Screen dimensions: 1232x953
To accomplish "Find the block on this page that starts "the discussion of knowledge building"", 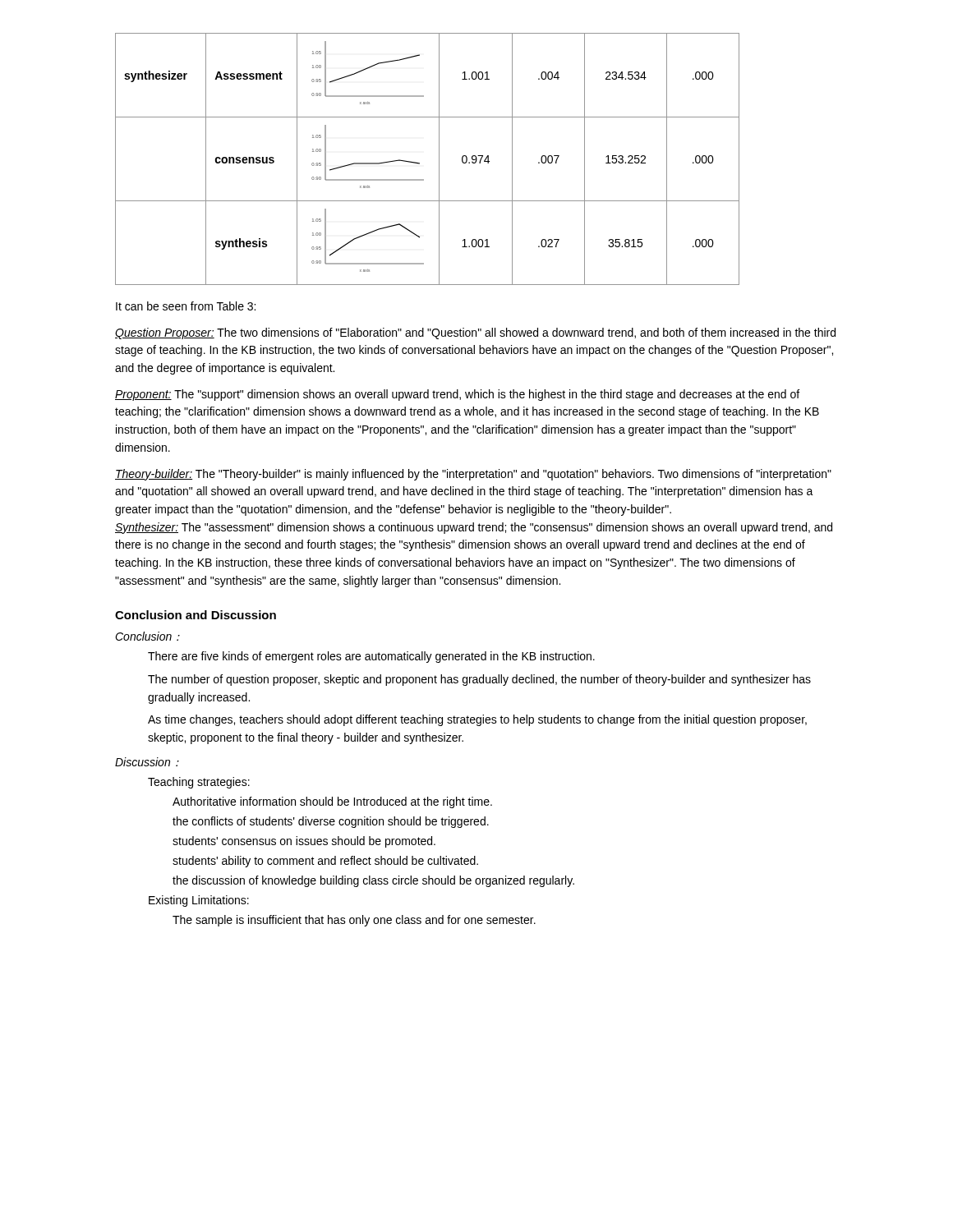I will 374,880.
